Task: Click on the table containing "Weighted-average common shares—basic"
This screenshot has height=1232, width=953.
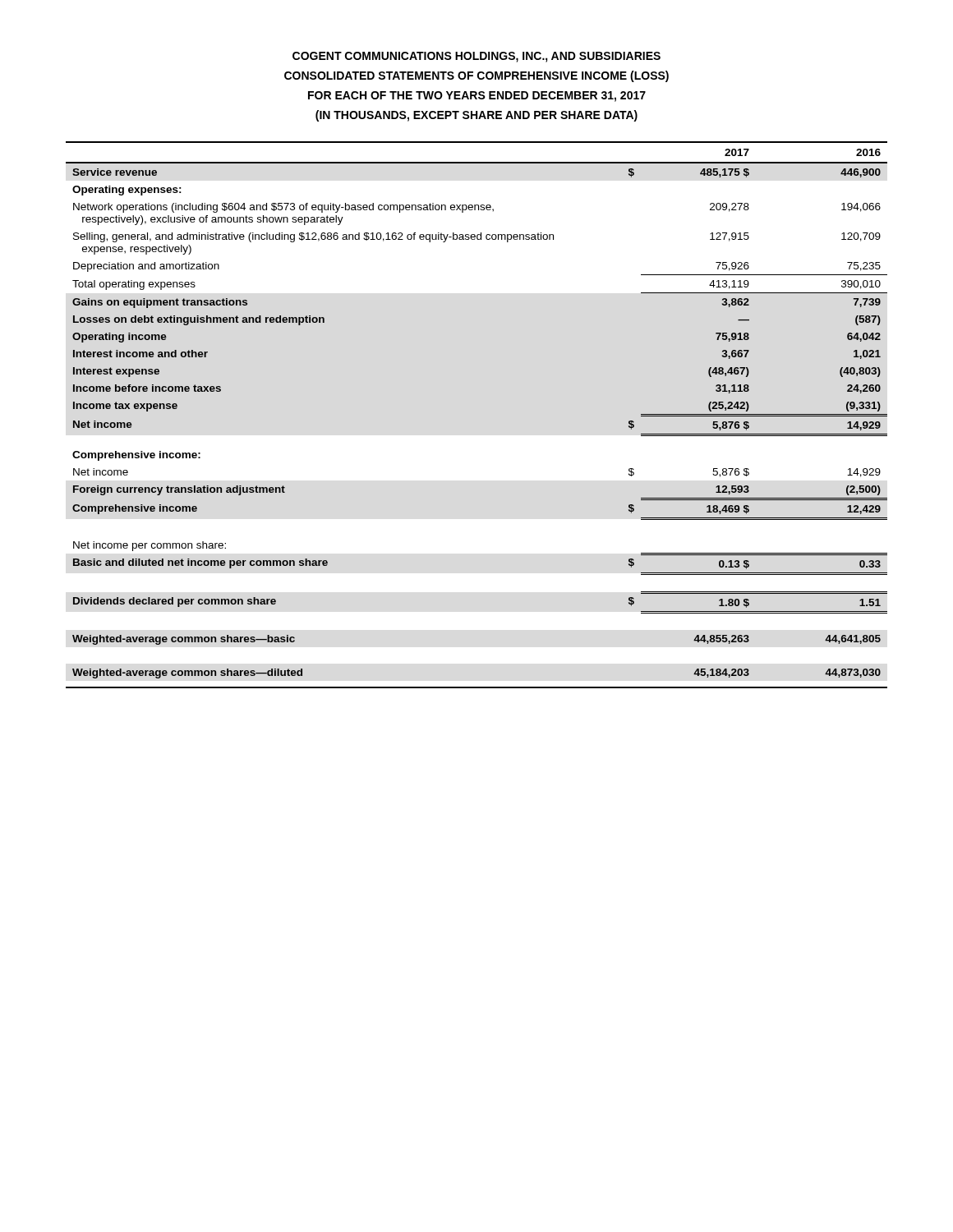Action: (476, 415)
